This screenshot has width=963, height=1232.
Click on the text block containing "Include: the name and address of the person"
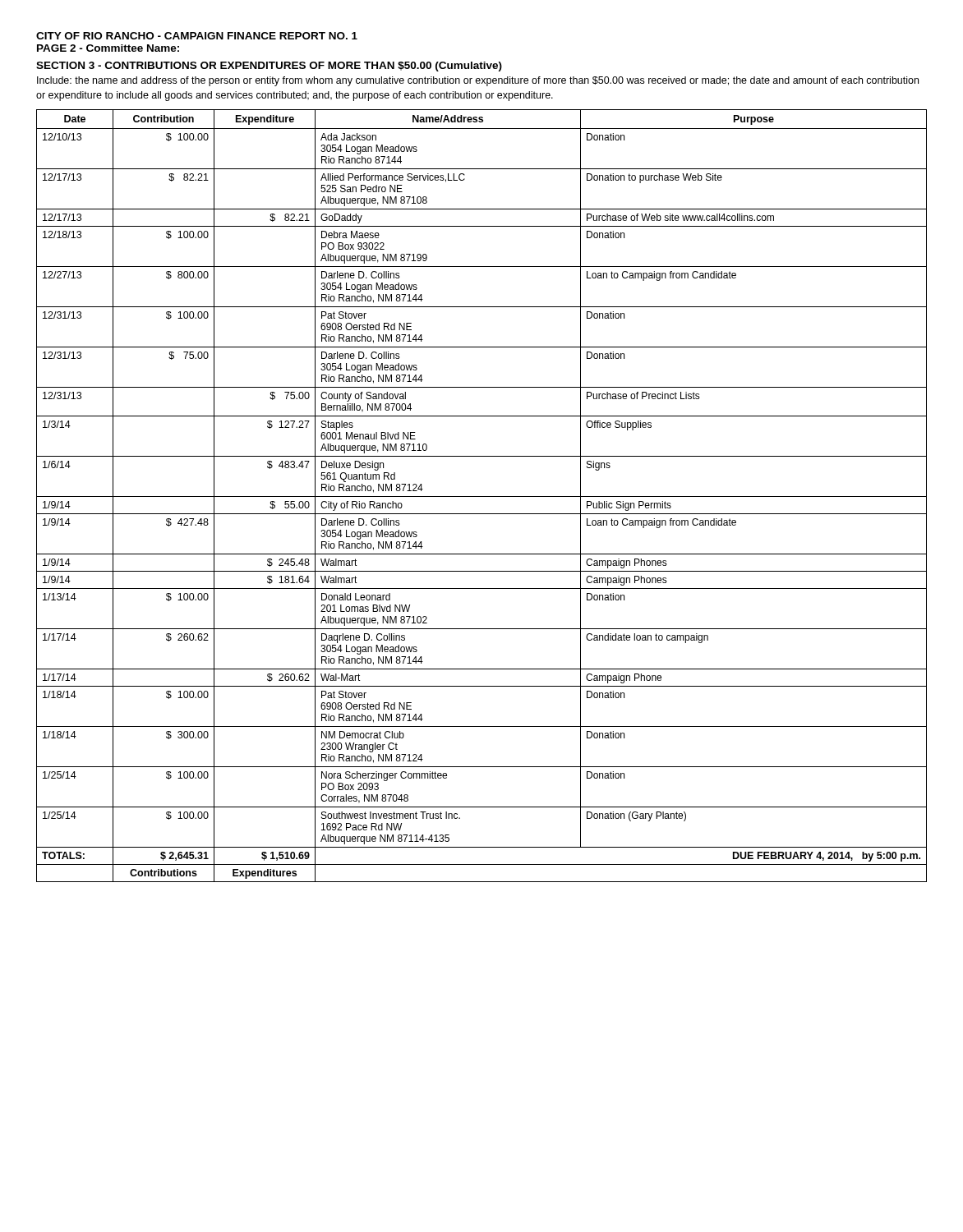tap(478, 88)
